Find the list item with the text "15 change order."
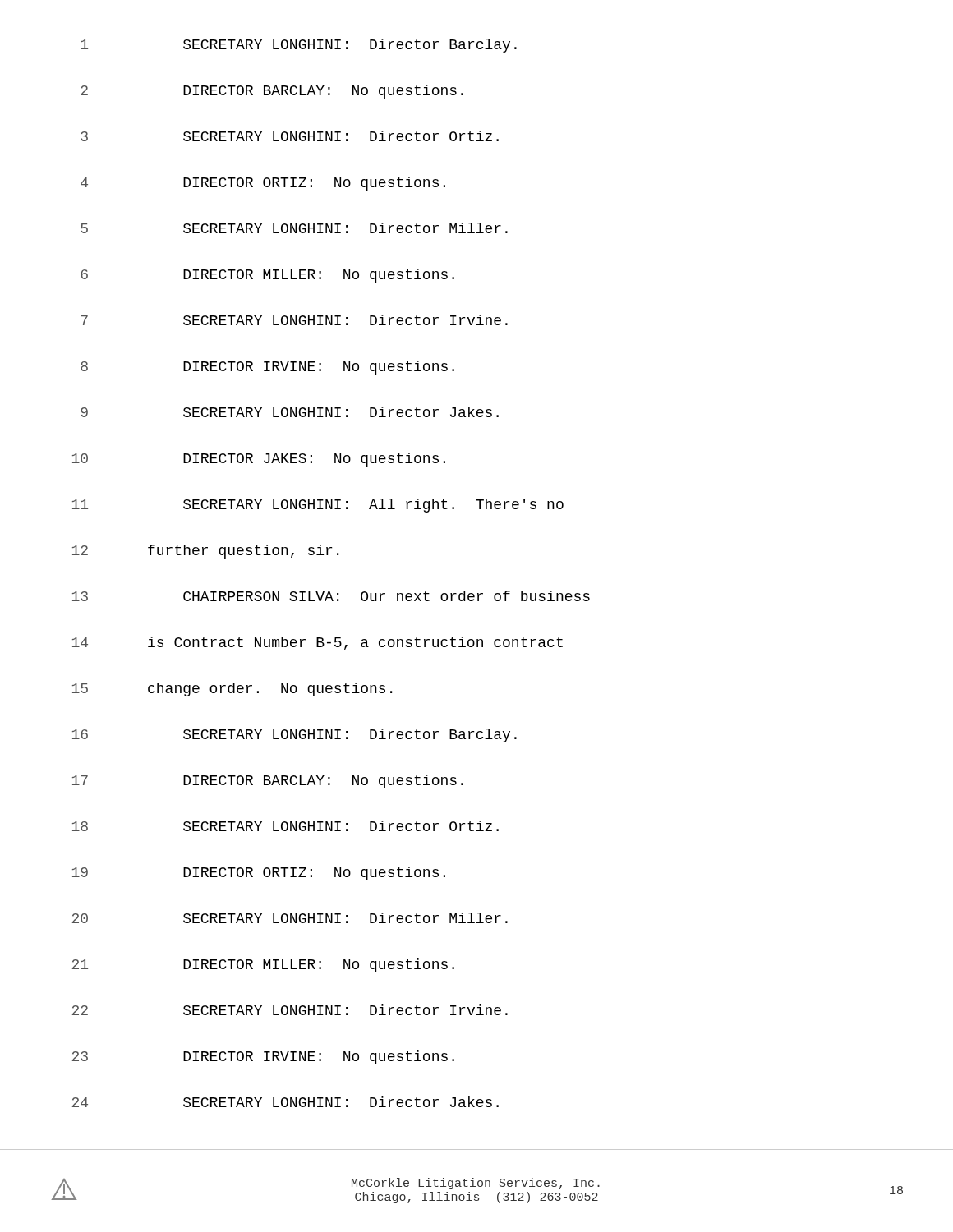Image resolution: width=953 pixels, height=1232 pixels. [x=232, y=690]
